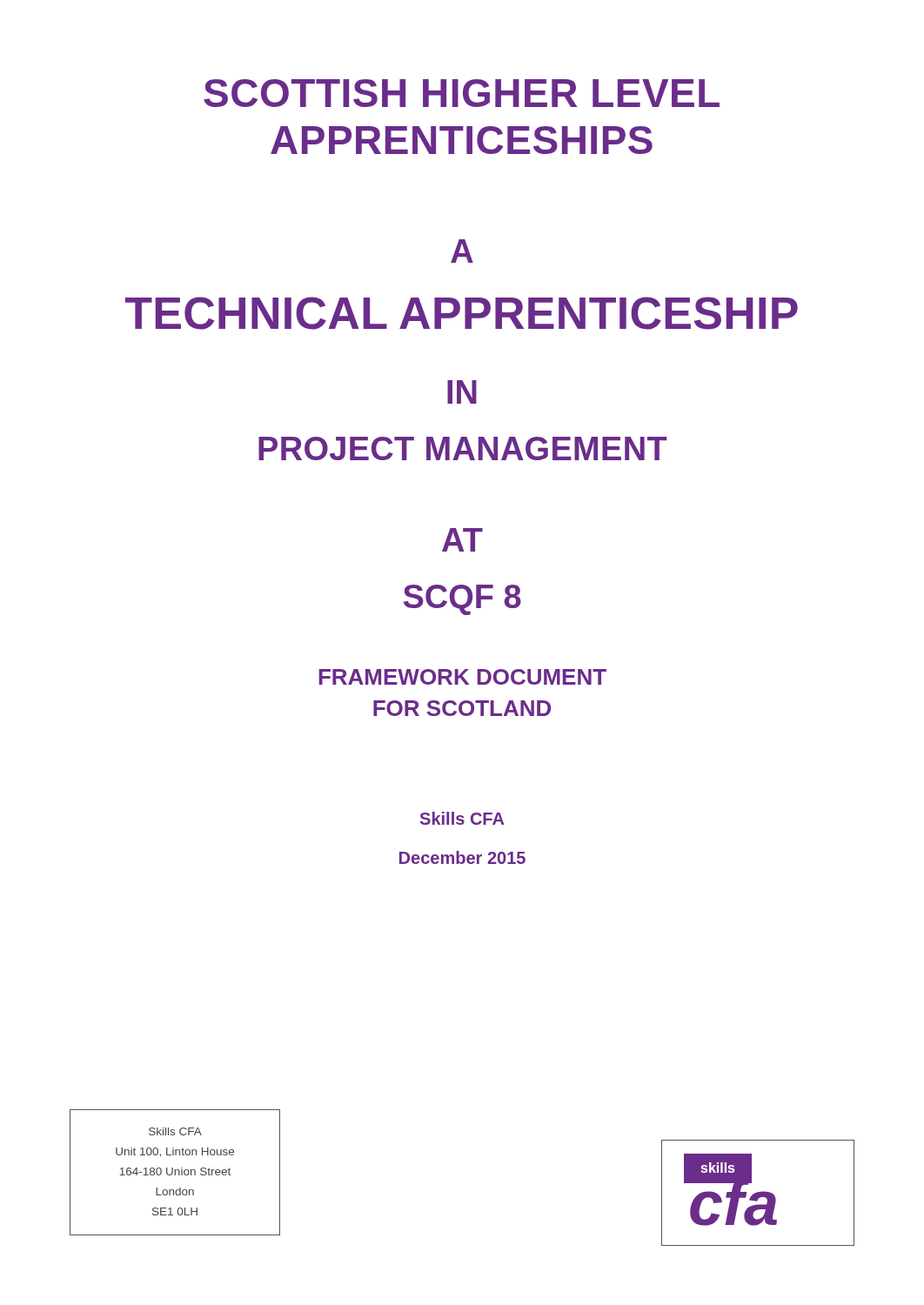
Task: Locate the logo
Action: 758,1193
